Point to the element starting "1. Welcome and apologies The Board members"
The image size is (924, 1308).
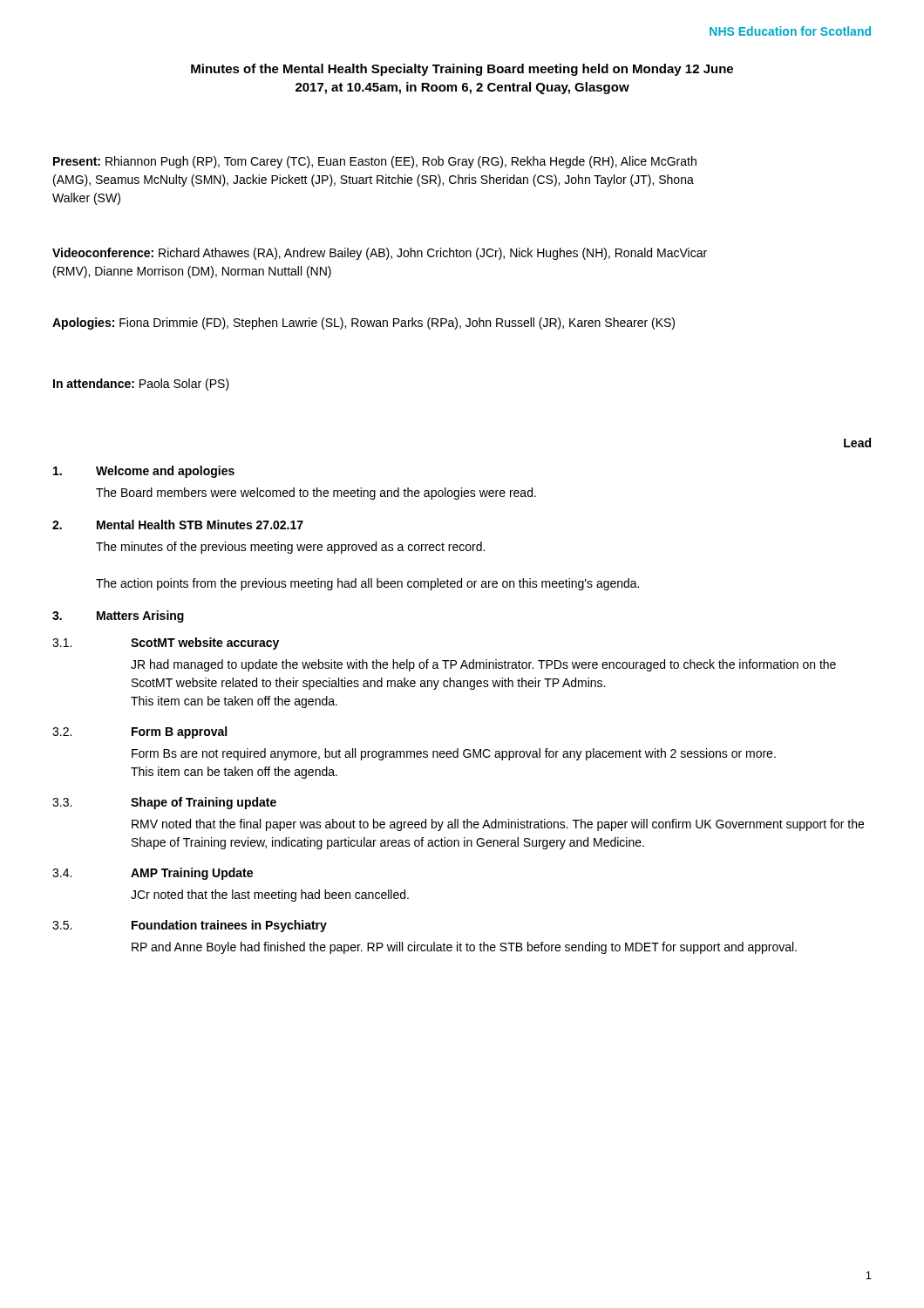click(x=462, y=482)
